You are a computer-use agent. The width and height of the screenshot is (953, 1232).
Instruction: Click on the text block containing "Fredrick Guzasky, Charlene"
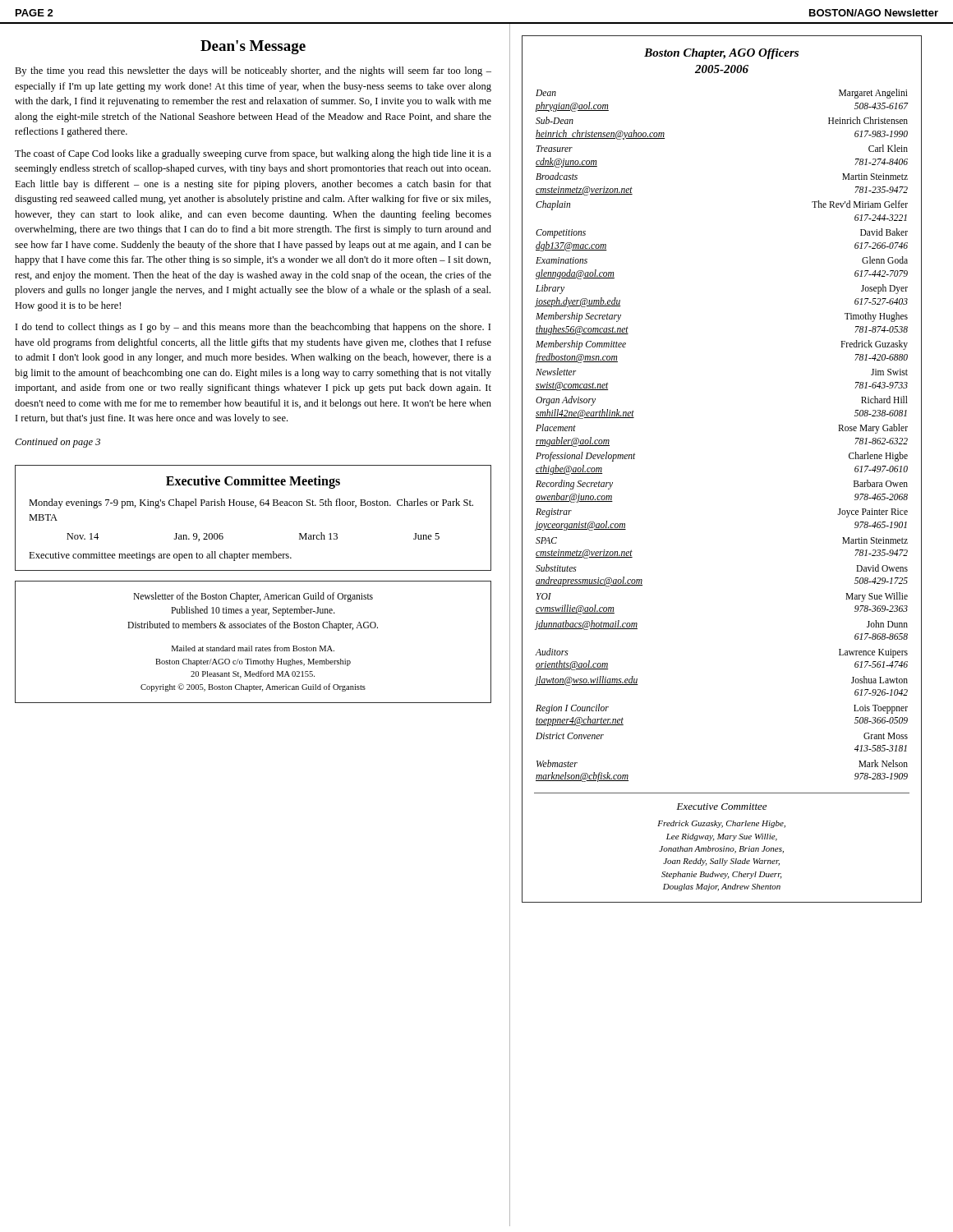click(722, 855)
